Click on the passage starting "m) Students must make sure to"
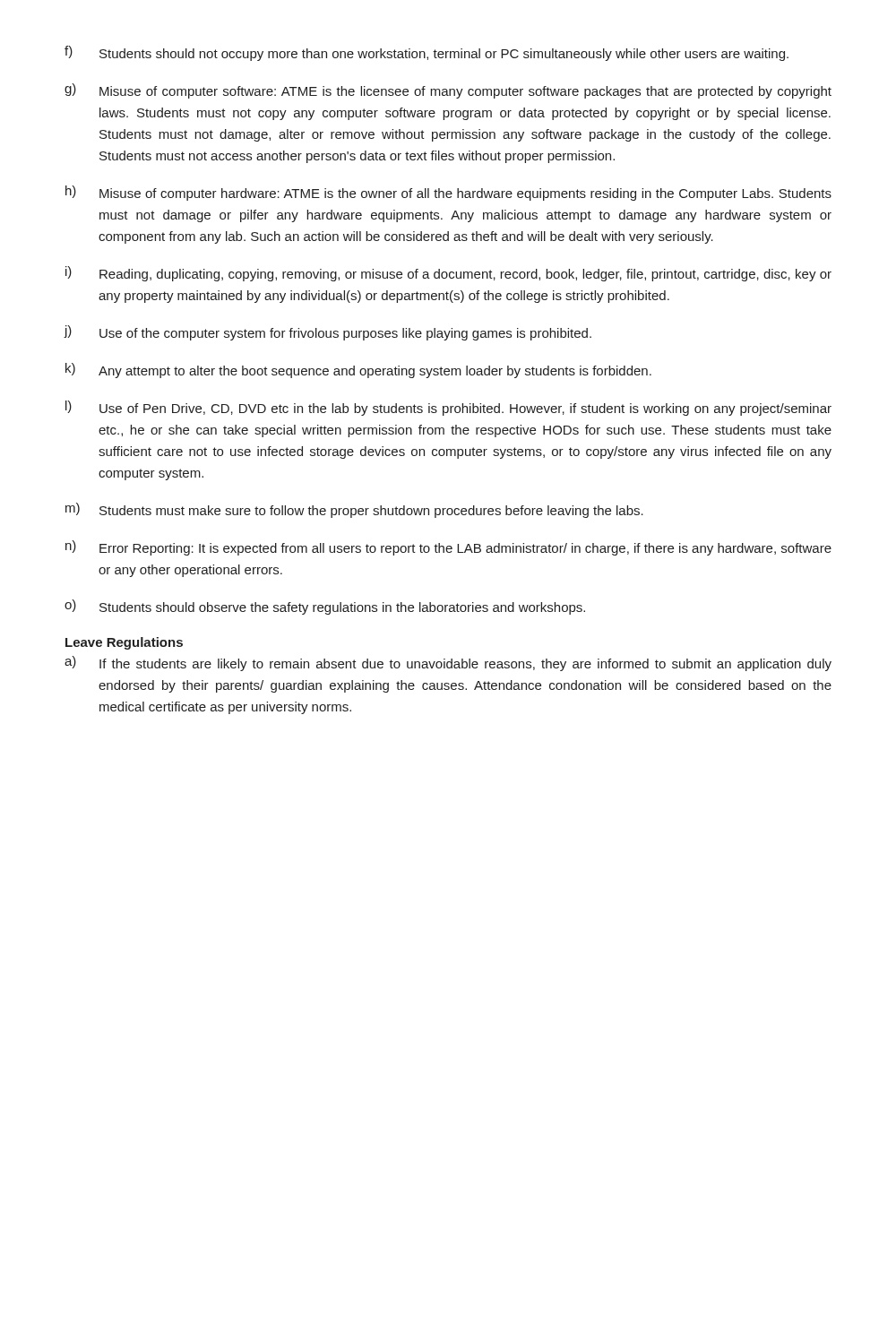The height and width of the screenshot is (1344, 896). pos(354,511)
